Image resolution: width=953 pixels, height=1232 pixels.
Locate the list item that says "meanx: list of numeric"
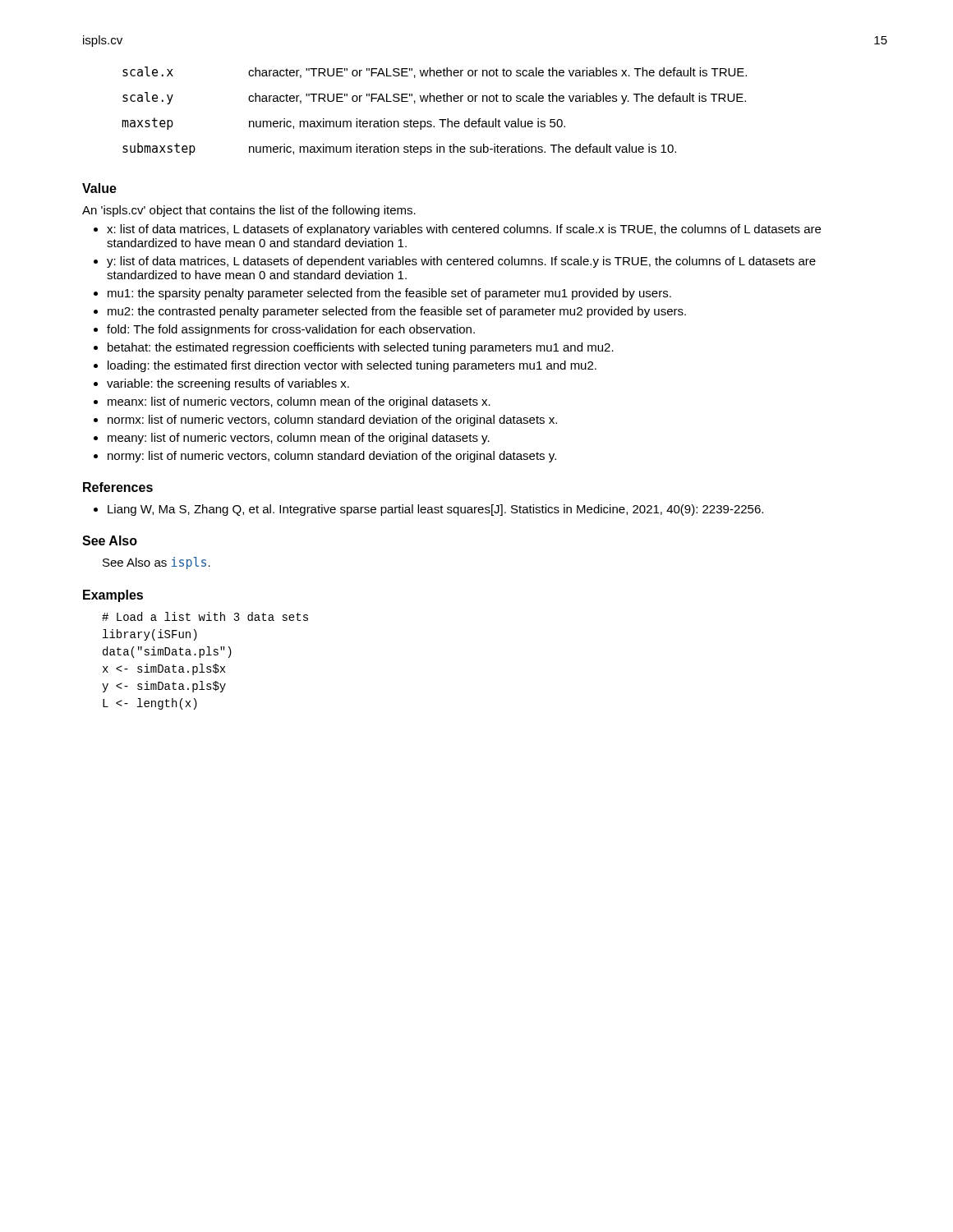(x=299, y=401)
